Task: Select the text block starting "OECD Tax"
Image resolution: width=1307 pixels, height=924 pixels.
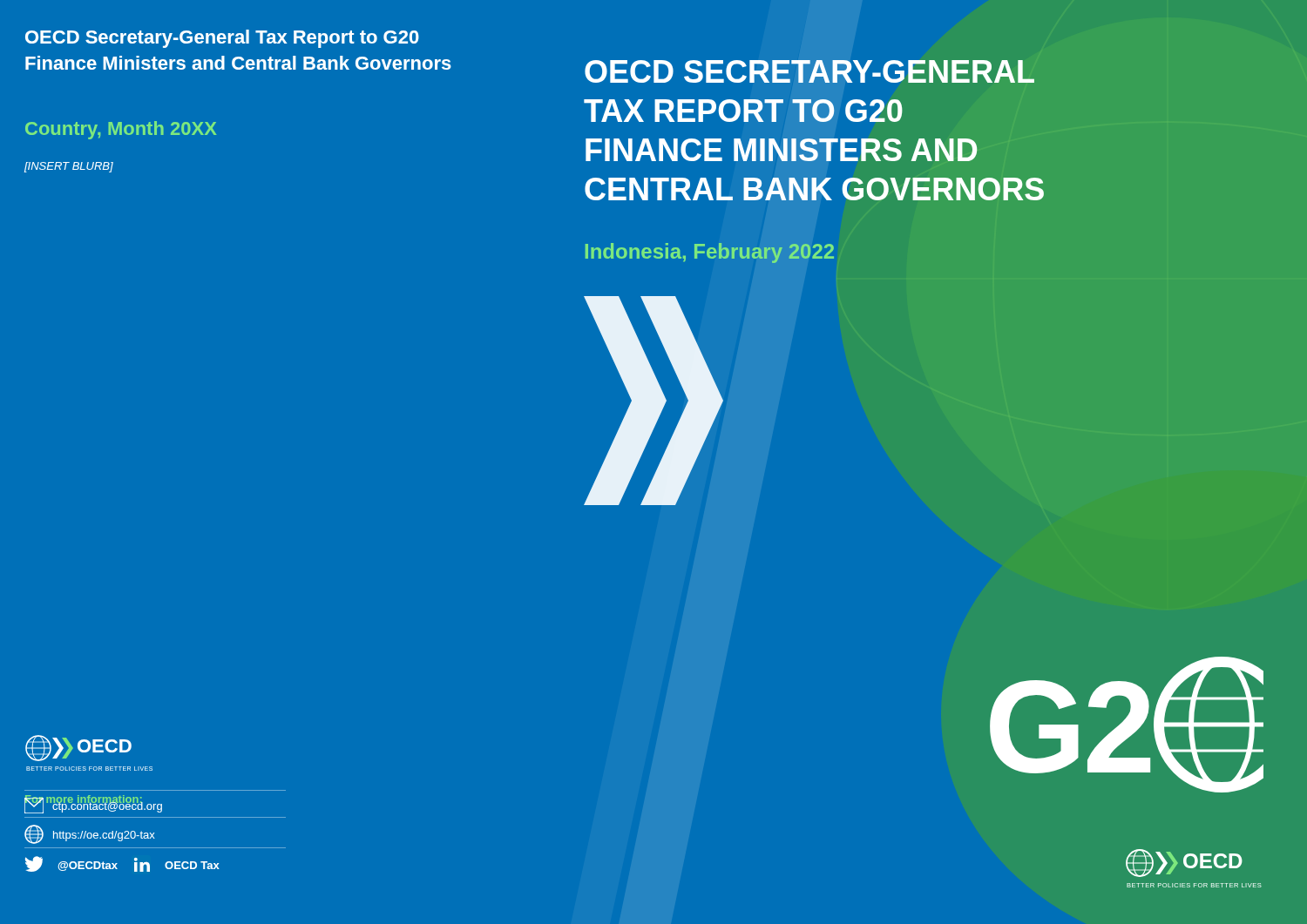Action: click(x=192, y=865)
